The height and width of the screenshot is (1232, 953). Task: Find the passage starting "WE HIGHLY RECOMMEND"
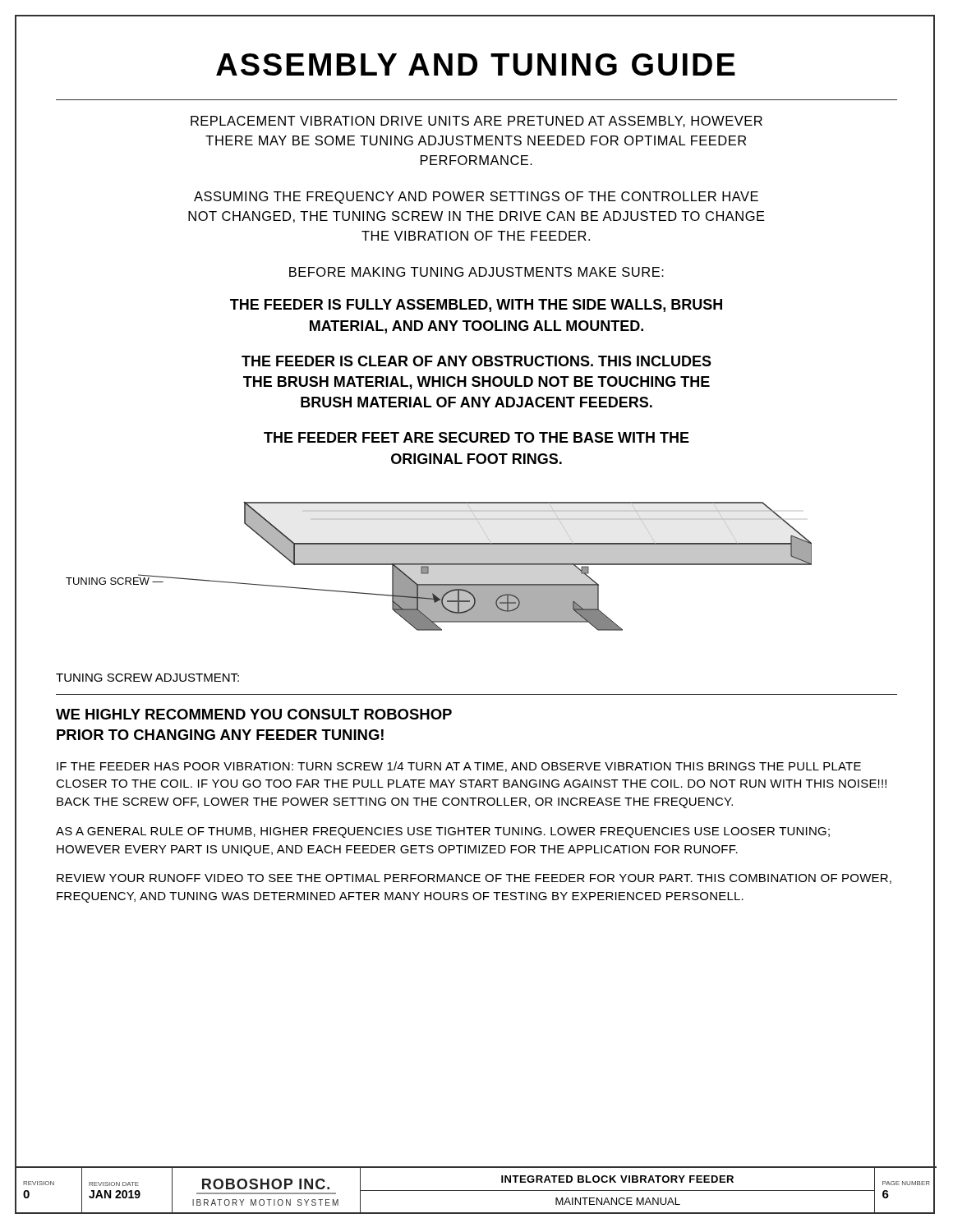tap(254, 724)
